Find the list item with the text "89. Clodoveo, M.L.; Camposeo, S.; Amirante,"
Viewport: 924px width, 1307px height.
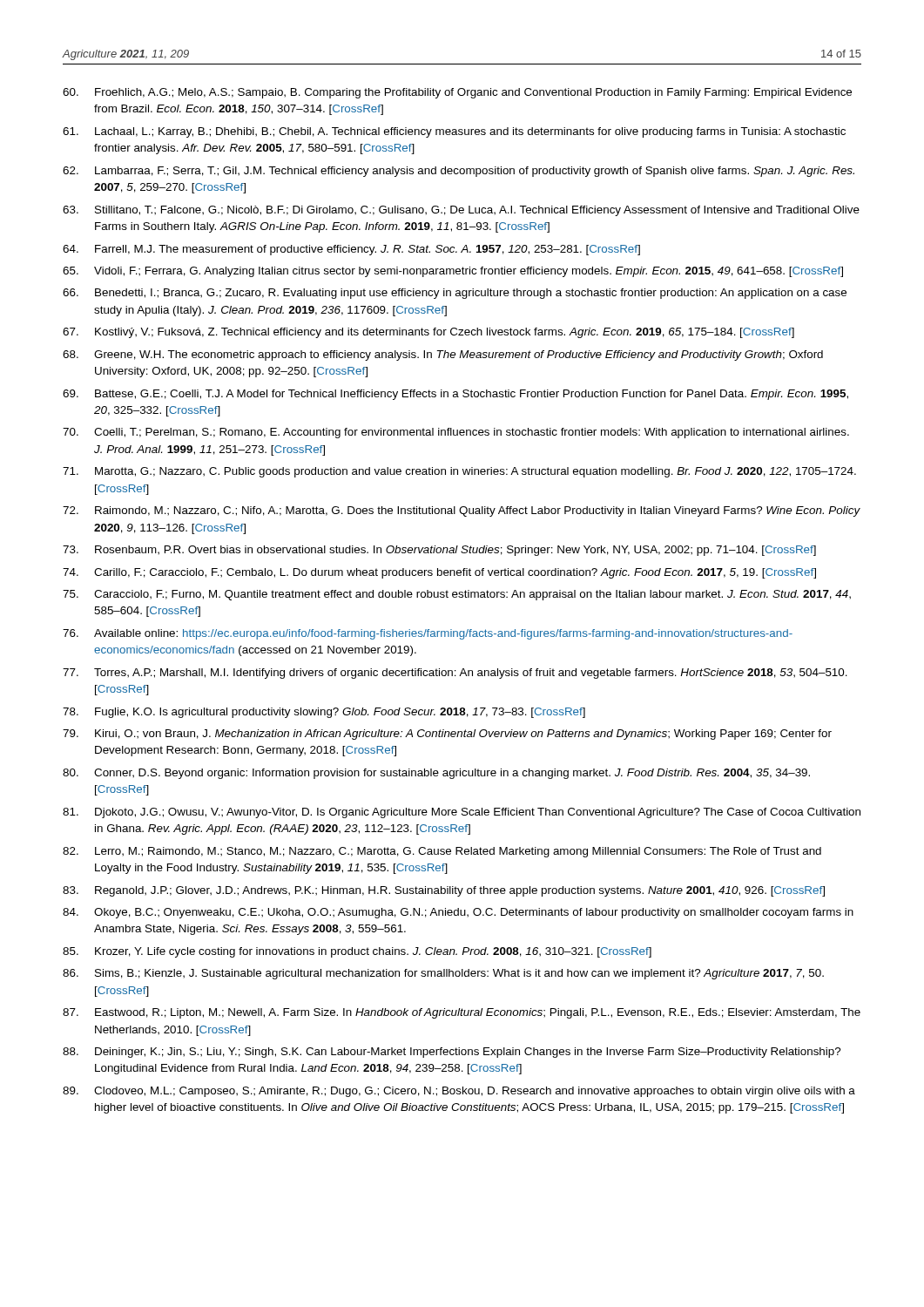pos(462,1099)
